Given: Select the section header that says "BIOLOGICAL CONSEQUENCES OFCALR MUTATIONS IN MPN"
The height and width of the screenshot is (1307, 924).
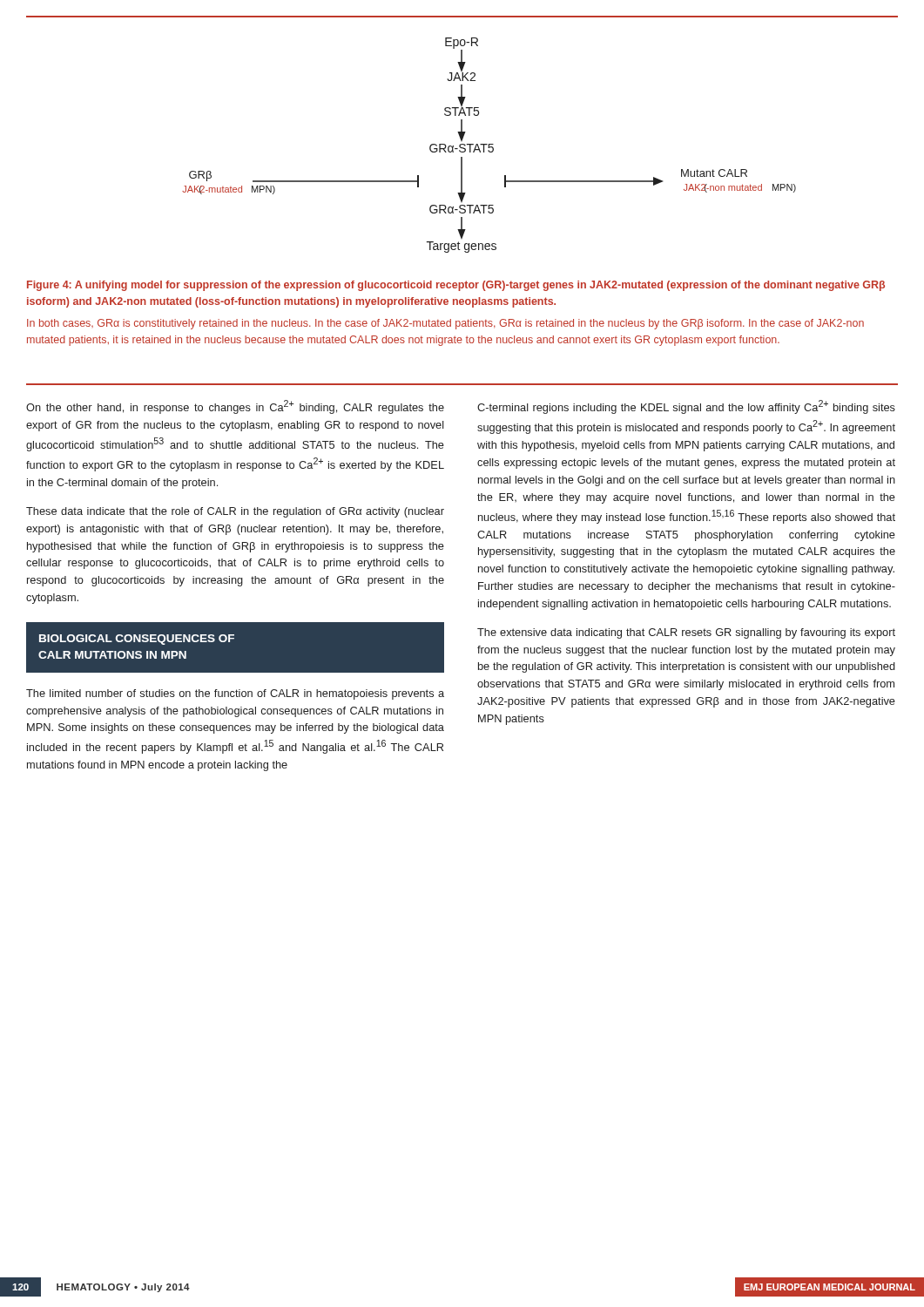Looking at the screenshot, I should [235, 647].
